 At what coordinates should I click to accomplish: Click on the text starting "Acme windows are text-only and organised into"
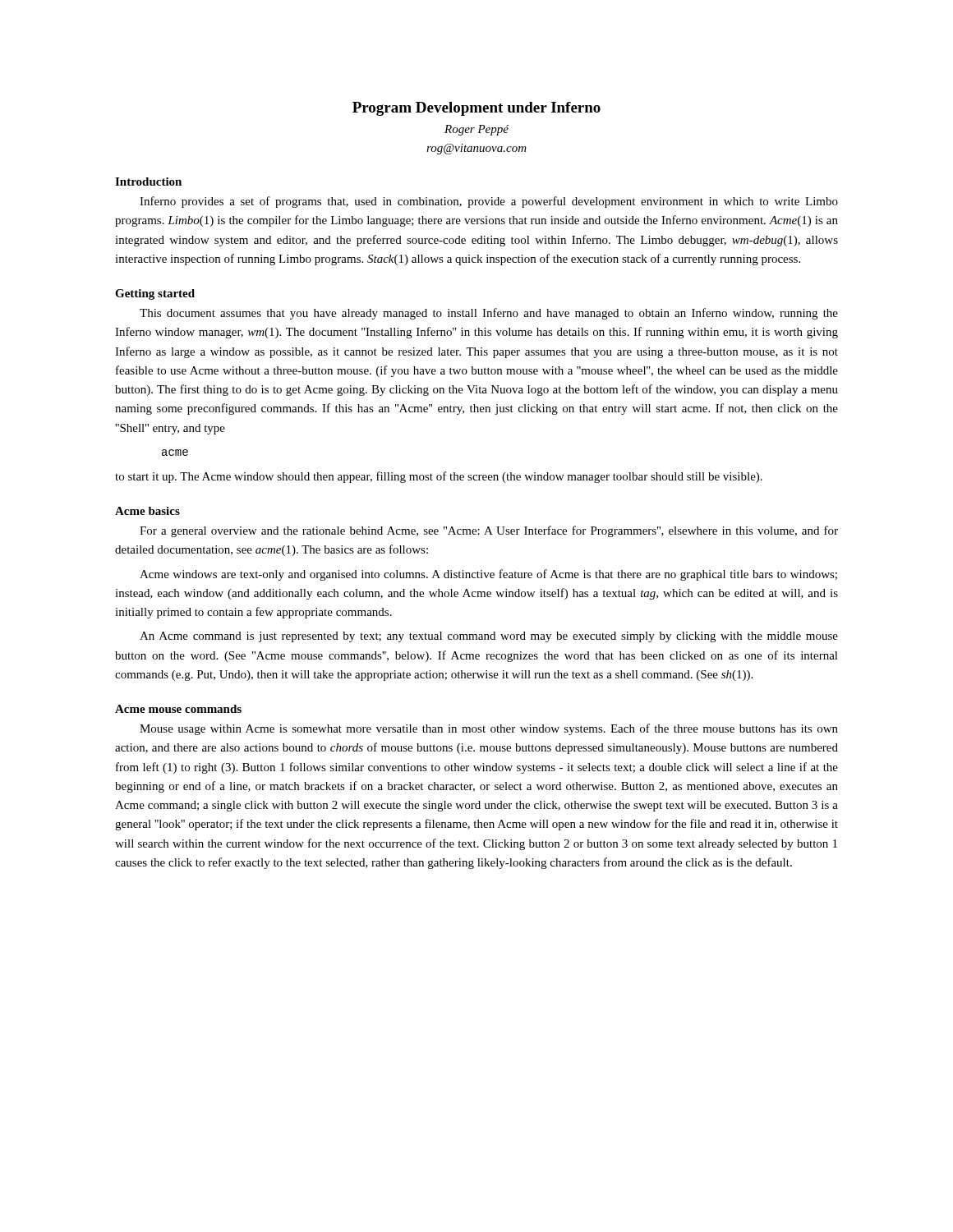click(476, 593)
